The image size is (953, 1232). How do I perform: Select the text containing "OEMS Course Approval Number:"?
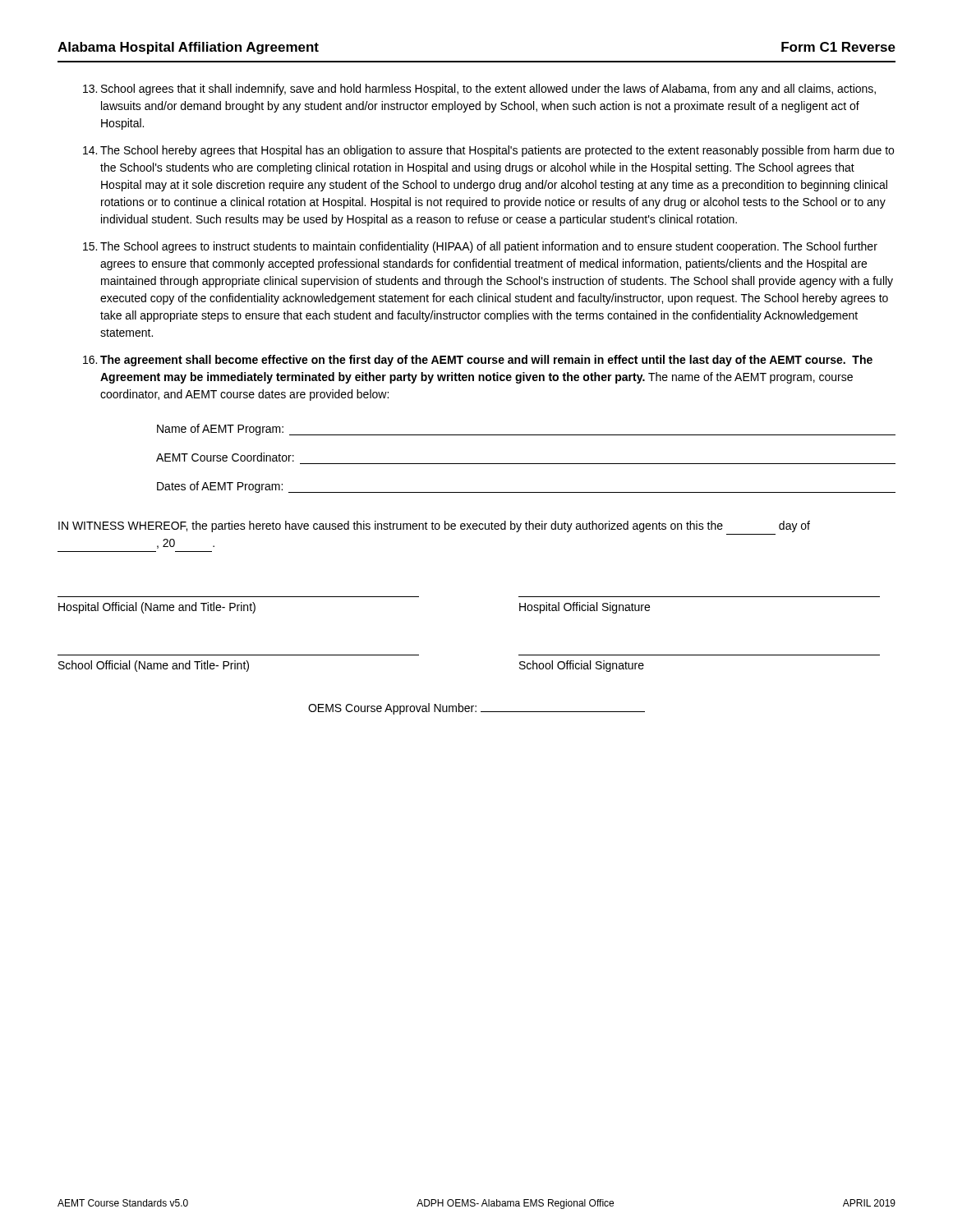click(476, 706)
